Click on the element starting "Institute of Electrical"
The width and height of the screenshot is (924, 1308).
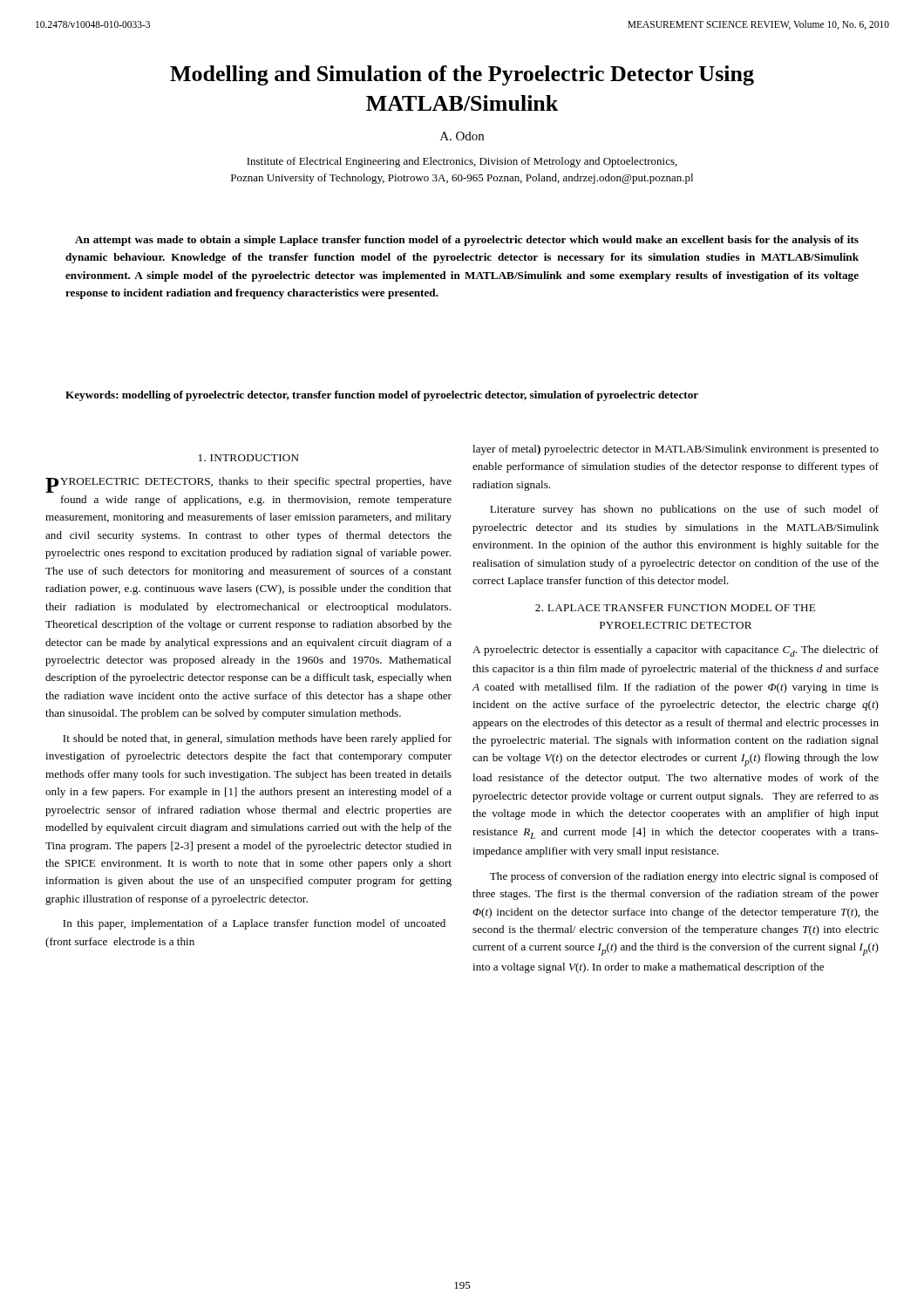(462, 169)
